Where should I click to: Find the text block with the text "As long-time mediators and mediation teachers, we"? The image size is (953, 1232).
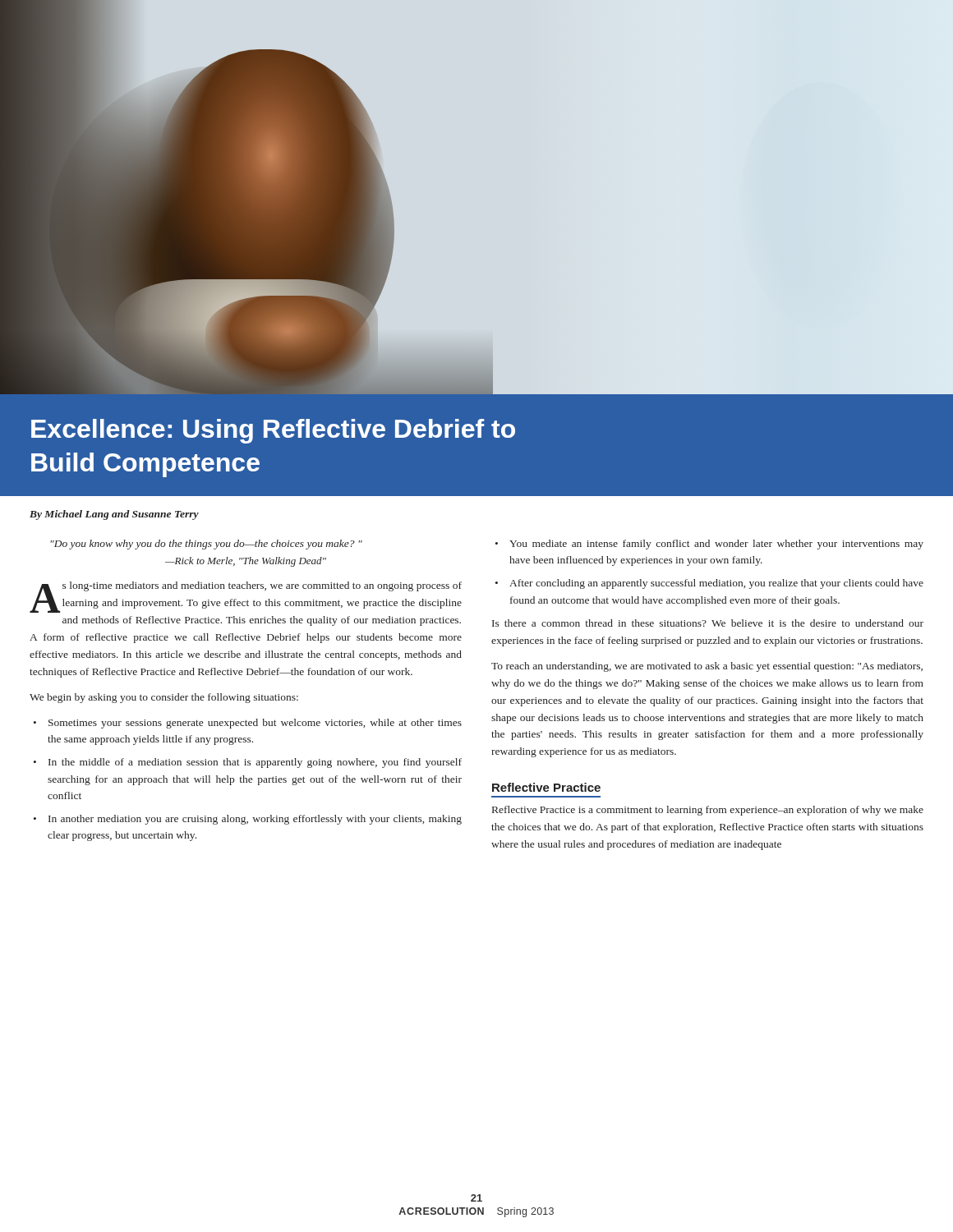[x=246, y=628]
